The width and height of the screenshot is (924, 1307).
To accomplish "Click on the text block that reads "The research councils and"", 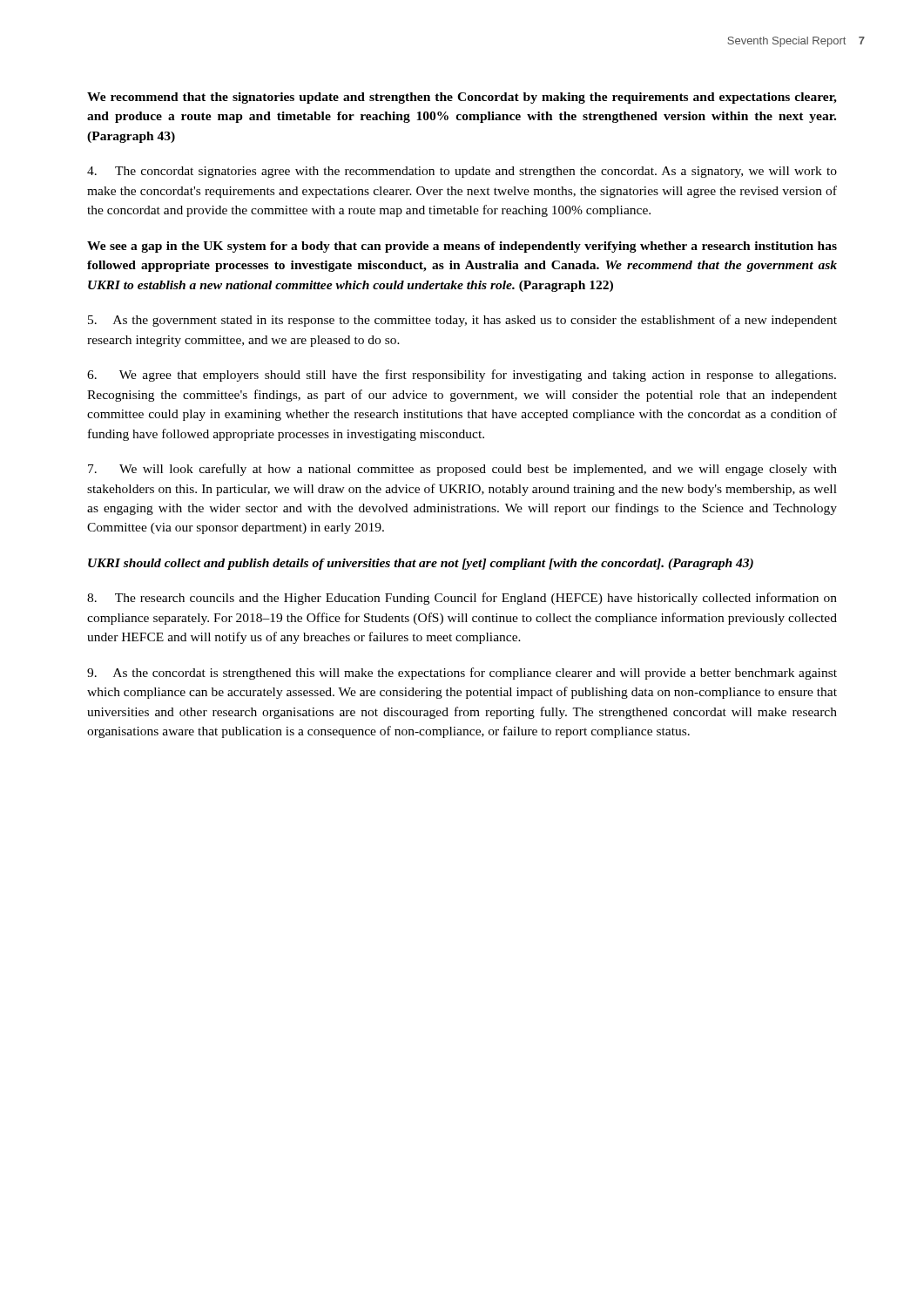I will [x=462, y=618].
